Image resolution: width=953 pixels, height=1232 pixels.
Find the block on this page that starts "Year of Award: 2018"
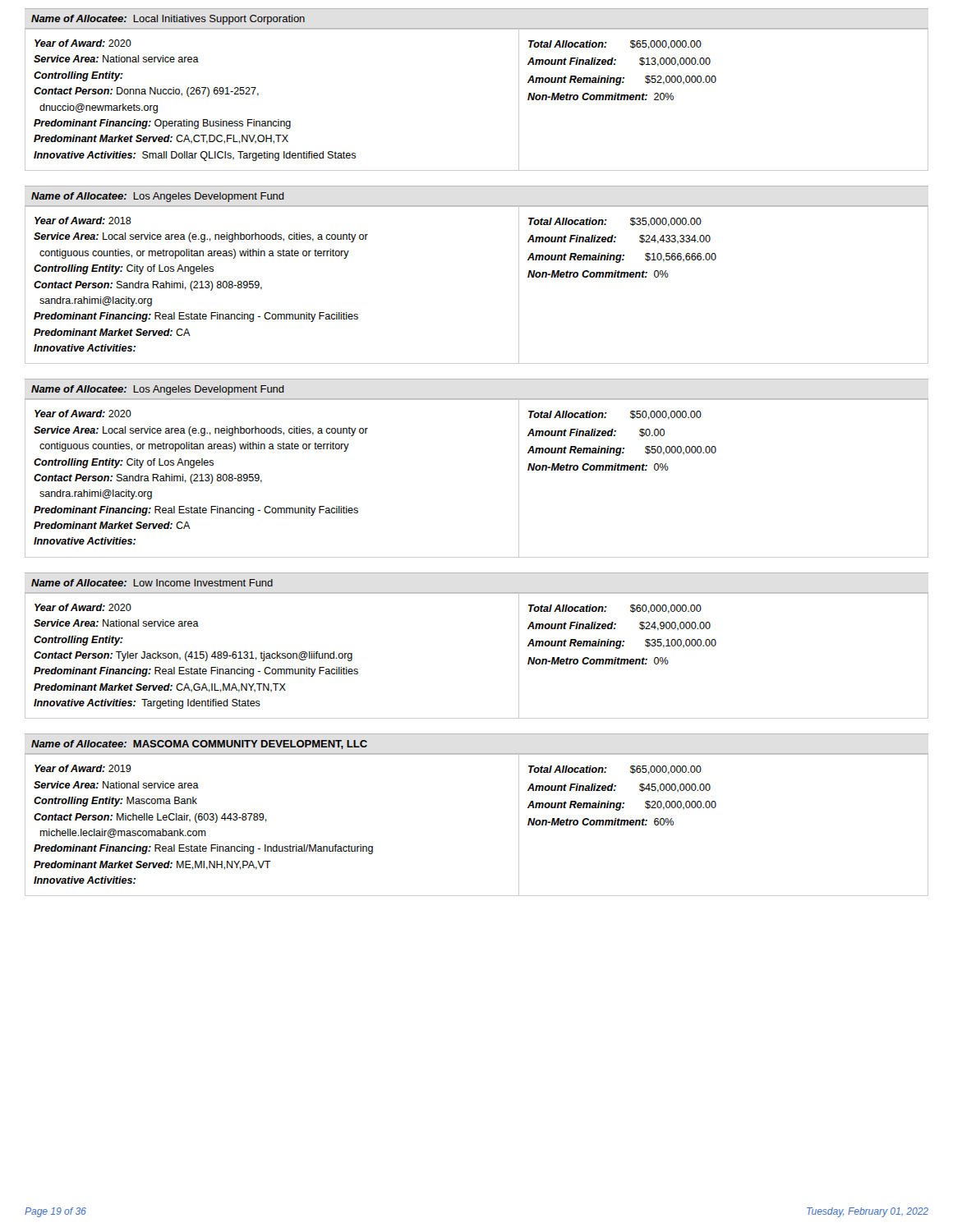[476, 285]
